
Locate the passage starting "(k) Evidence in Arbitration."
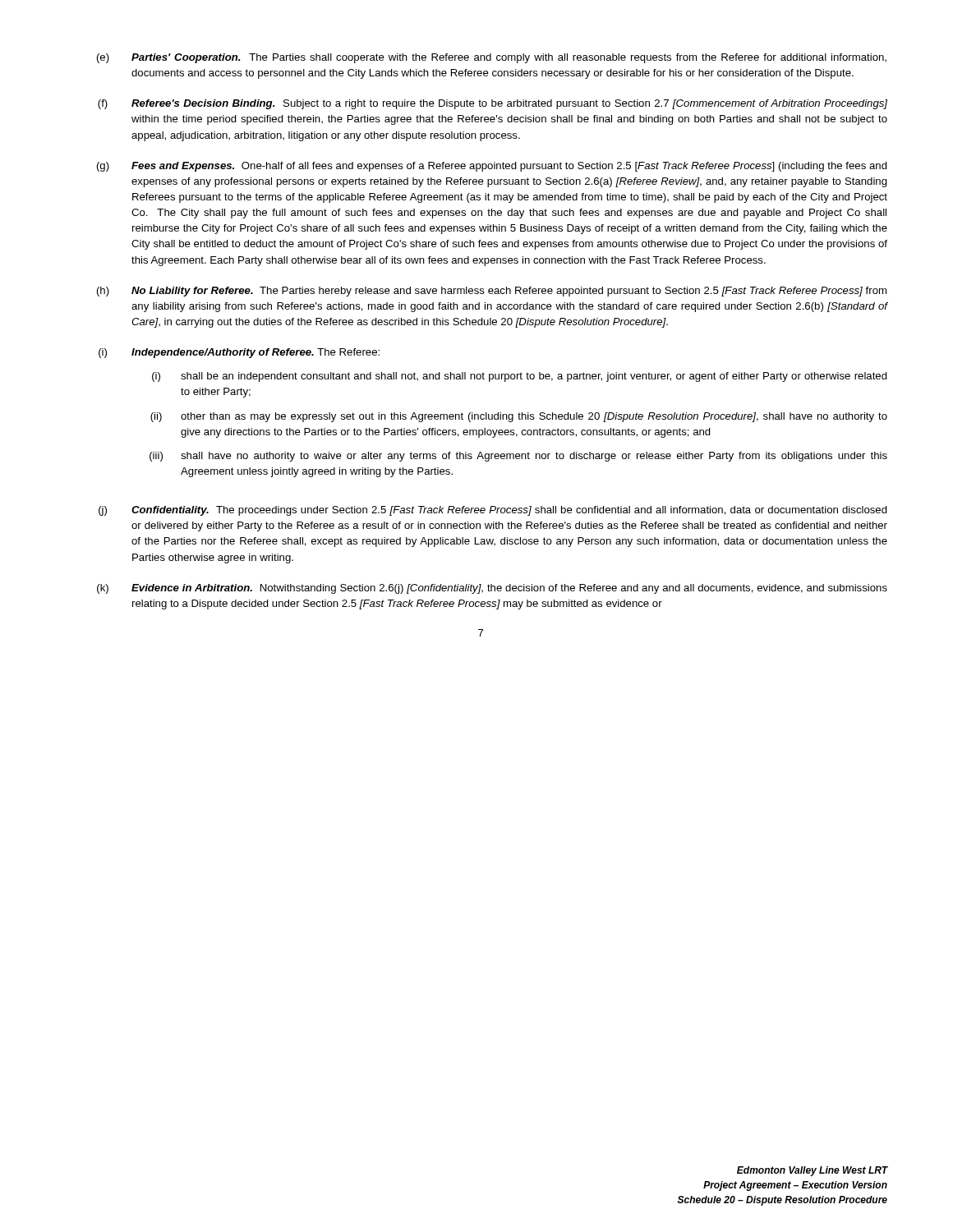pyautogui.click(x=481, y=595)
